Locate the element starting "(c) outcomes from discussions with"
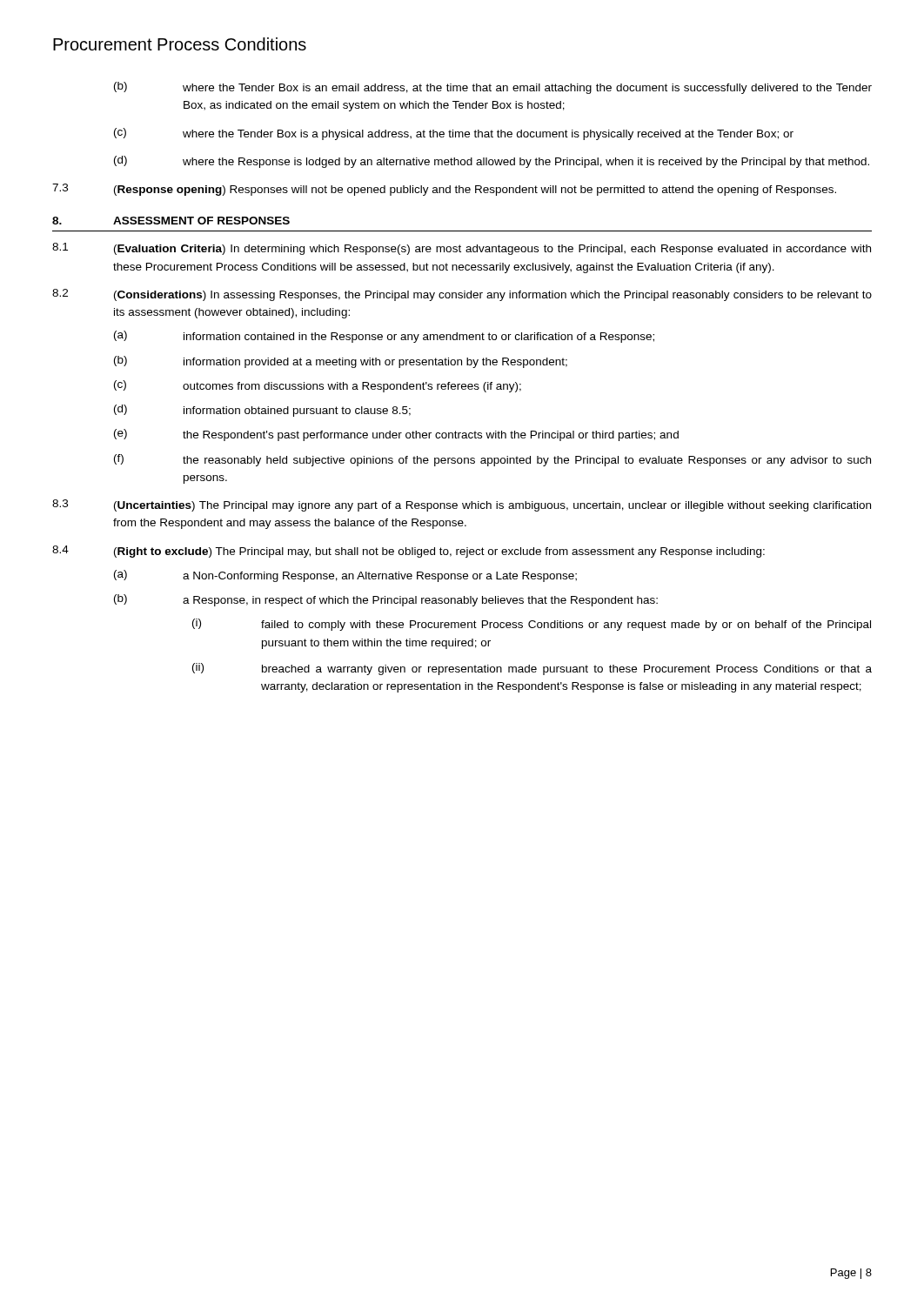This screenshot has height=1305, width=924. (x=492, y=386)
